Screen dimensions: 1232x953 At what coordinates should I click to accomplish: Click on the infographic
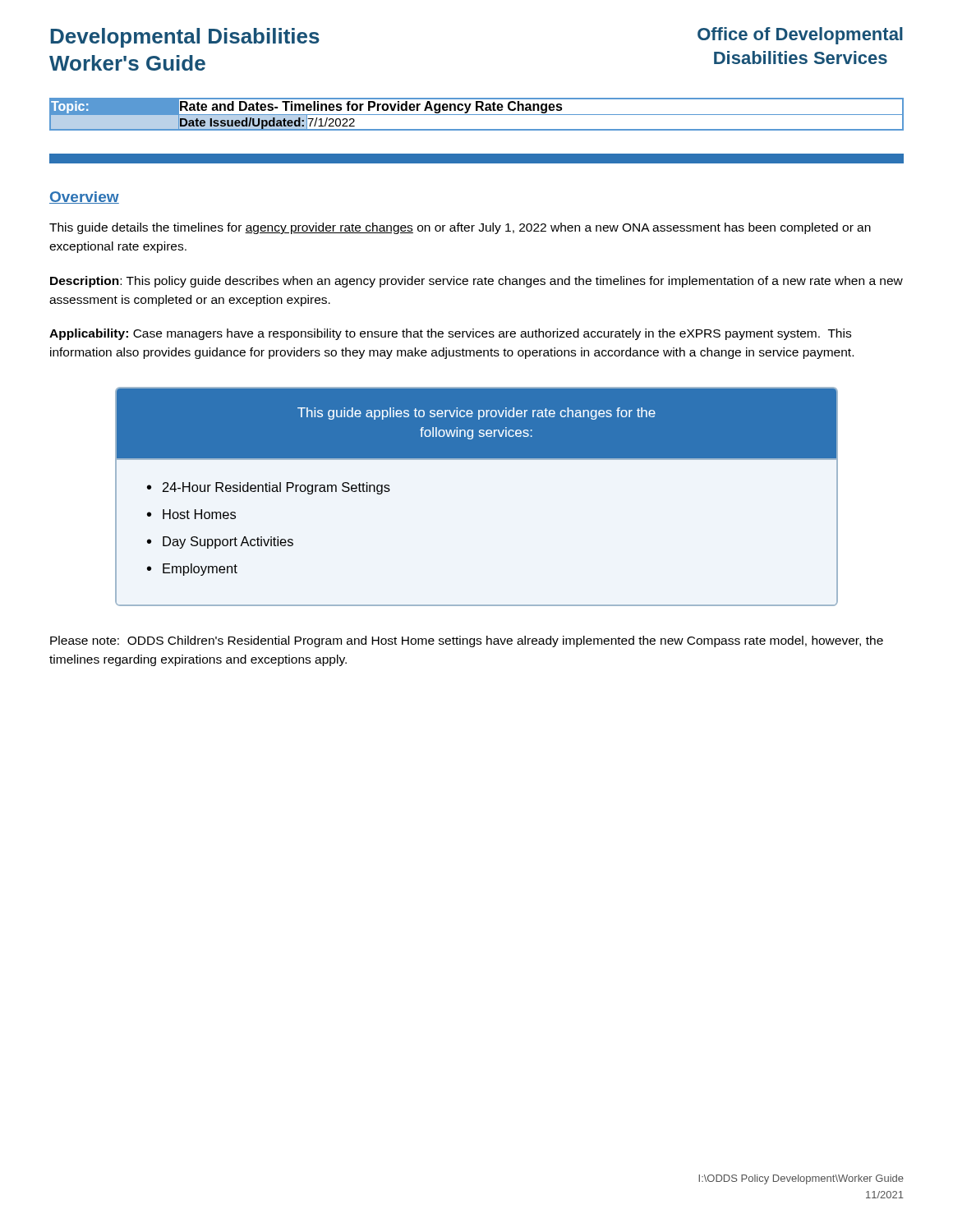point(476,496)
